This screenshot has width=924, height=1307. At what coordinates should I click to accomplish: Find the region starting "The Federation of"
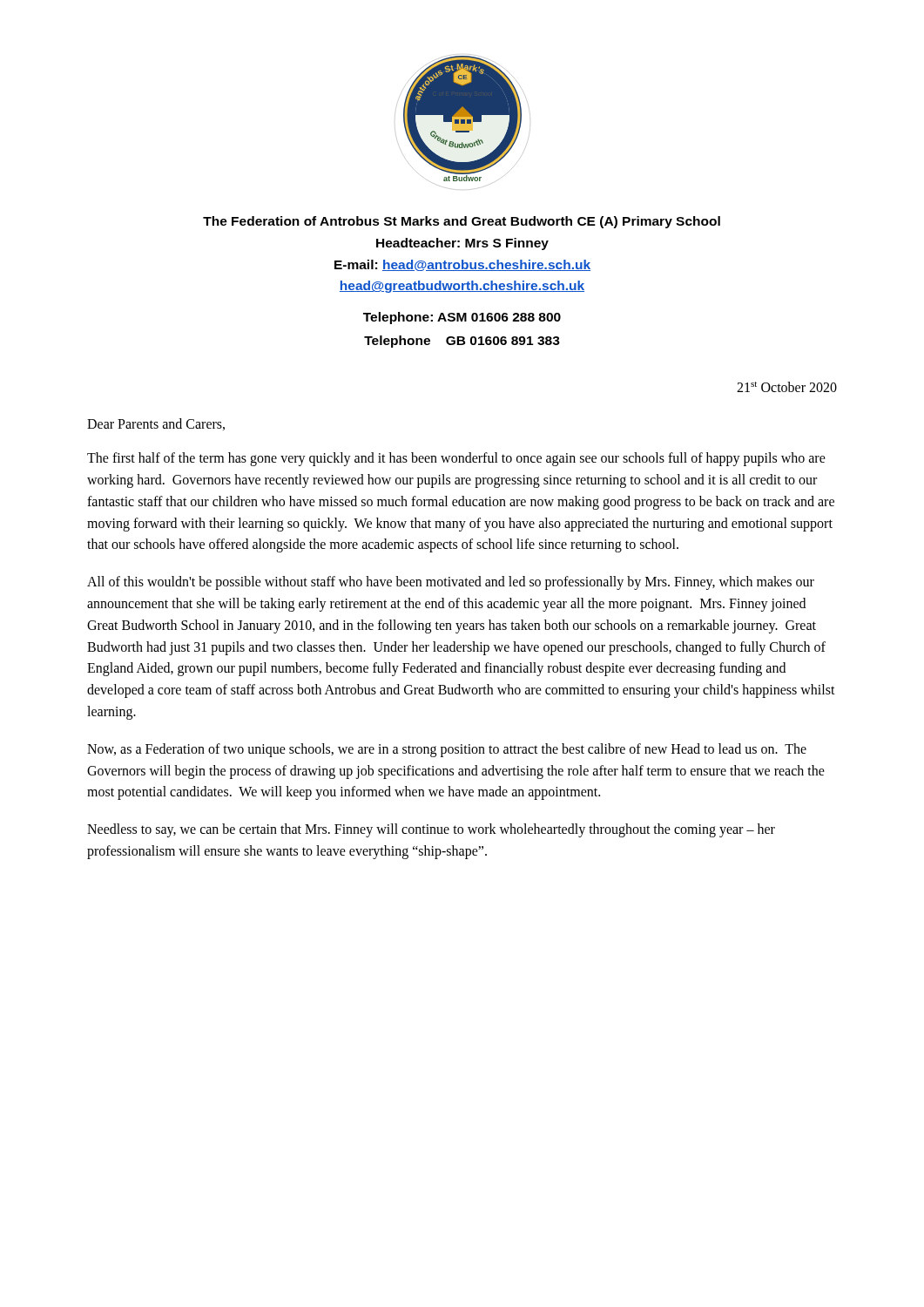[462, 253]
